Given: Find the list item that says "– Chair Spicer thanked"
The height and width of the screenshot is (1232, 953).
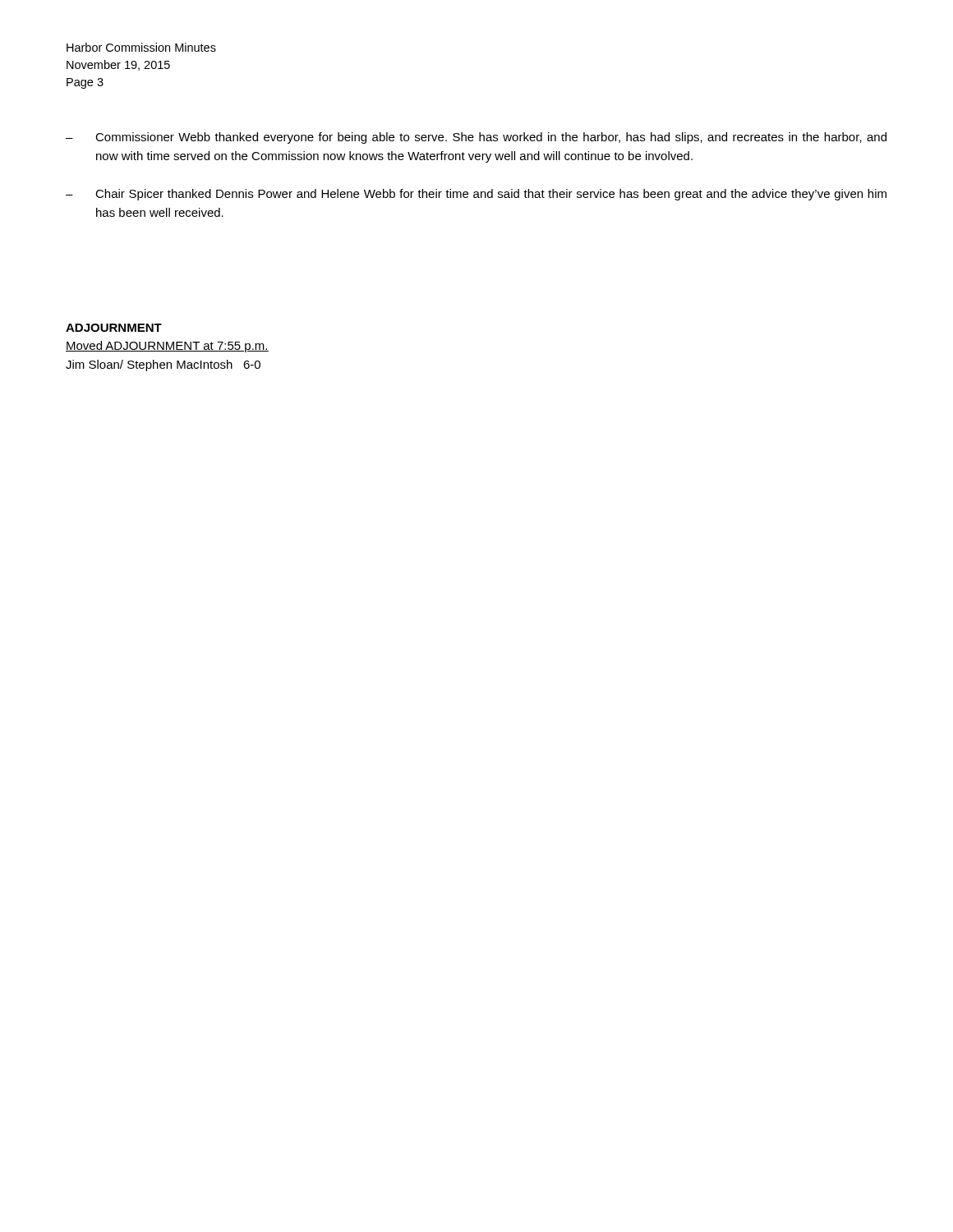Looking at the screenshot, I should coord(476,203).
